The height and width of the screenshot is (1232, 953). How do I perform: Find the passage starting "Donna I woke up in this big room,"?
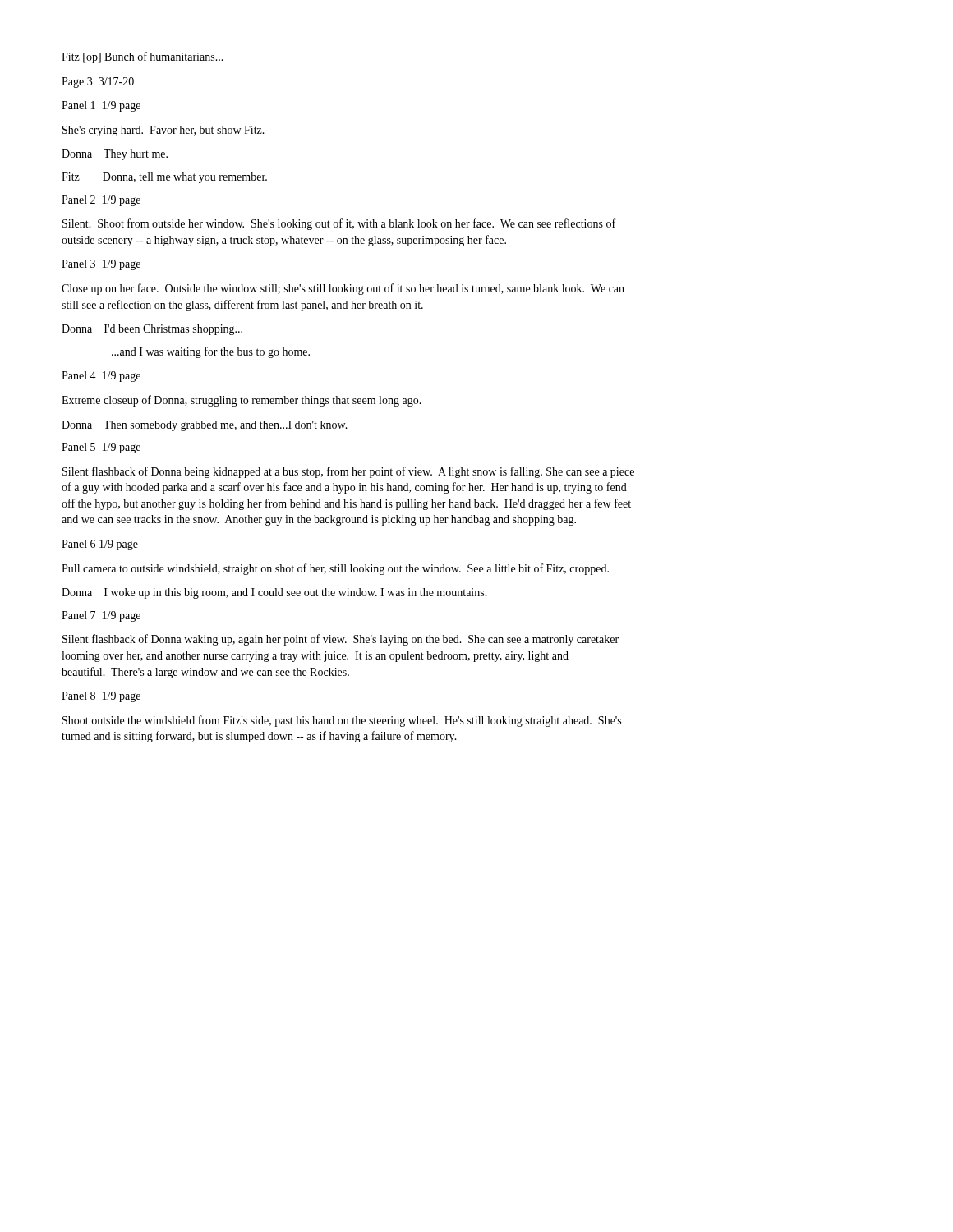[275, 593]
